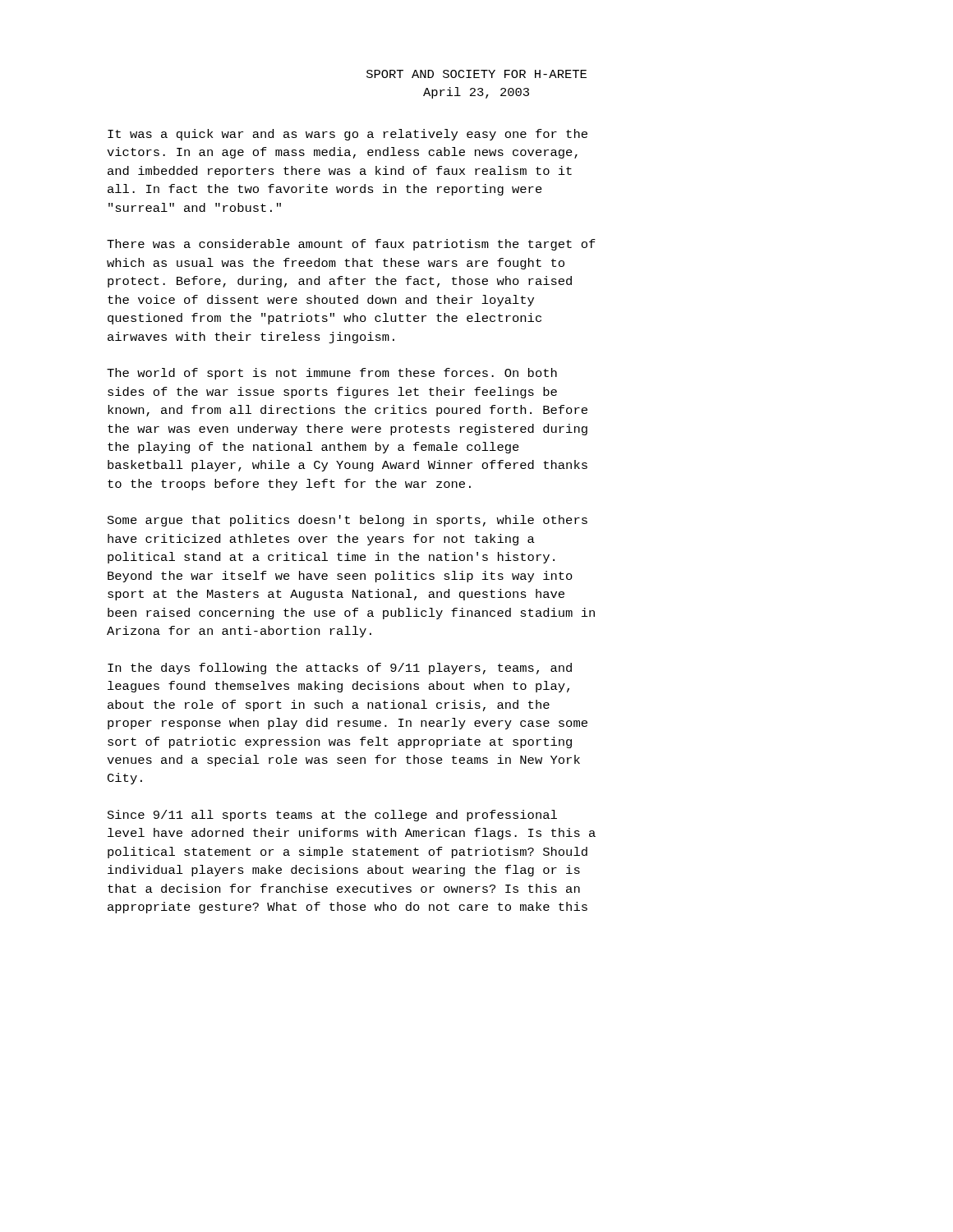
Task: Point to the element starting "In the days following the attacks"
Action: click(x=348, y=724)
